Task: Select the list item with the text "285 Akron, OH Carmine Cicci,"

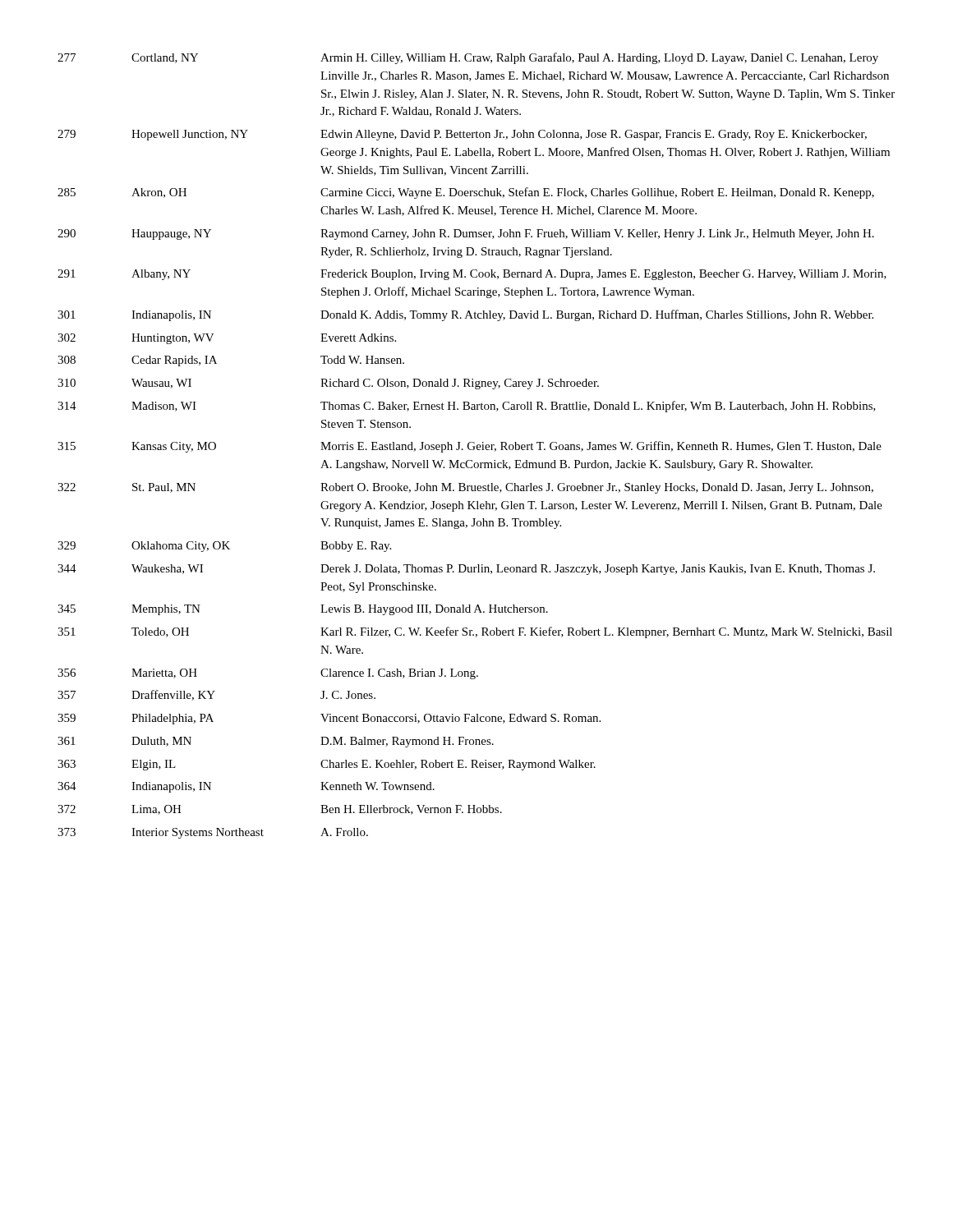Action: (x=476, y=202)
